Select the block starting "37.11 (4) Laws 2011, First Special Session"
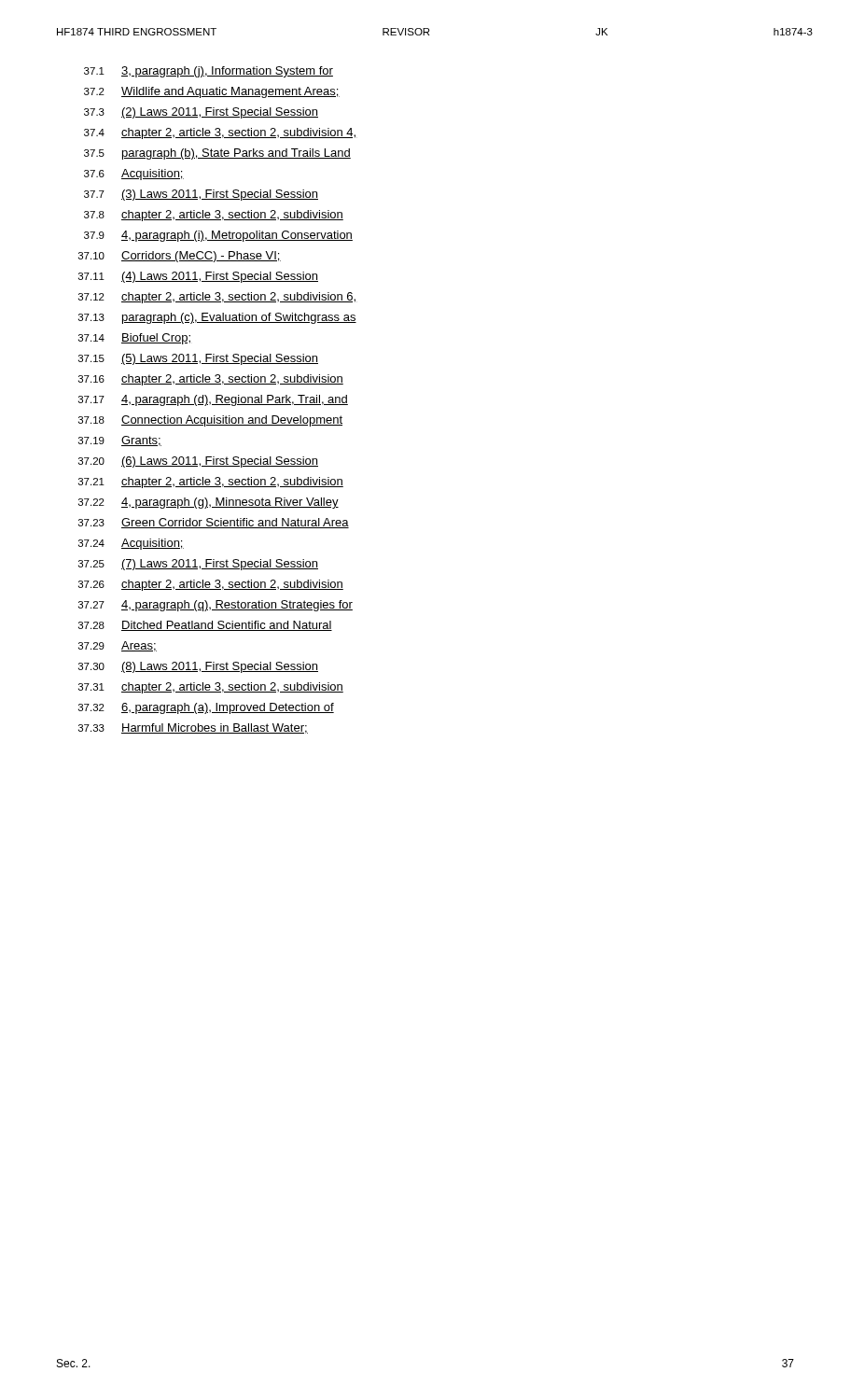Screen dimensions: 1400x850 (198, 277)
